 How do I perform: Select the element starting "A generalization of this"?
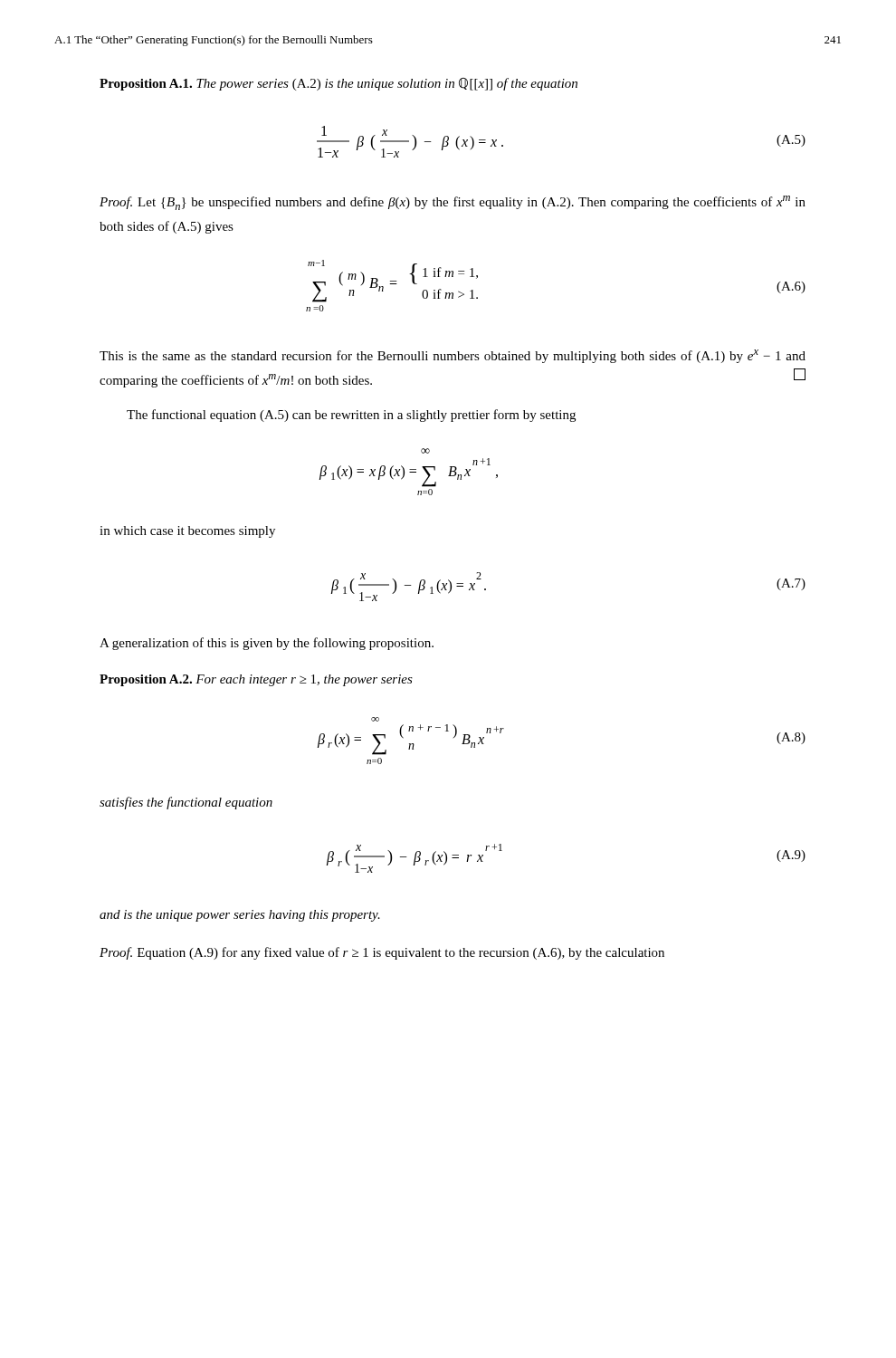[267, 643]
